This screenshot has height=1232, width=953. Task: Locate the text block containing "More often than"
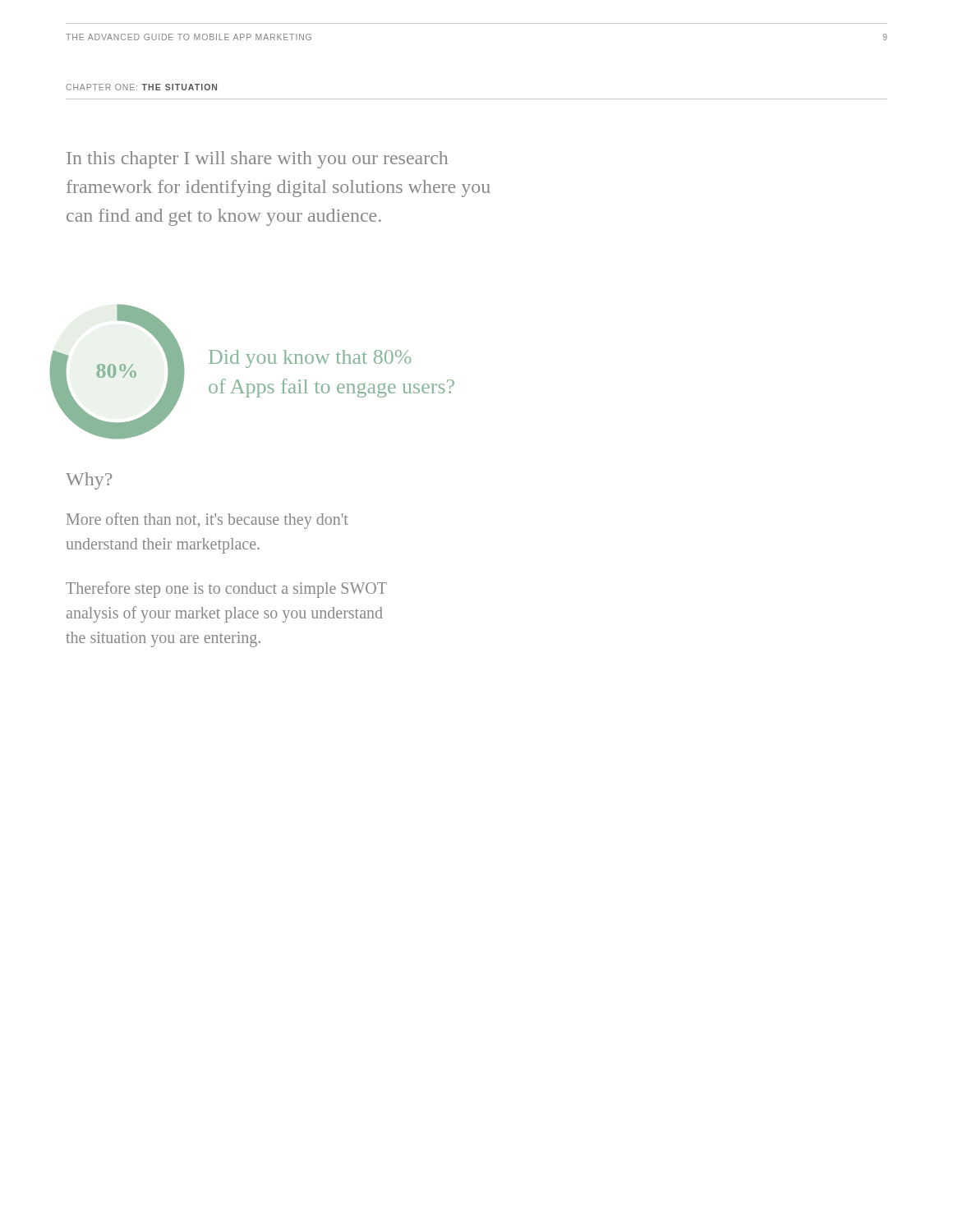(x=207, y=531)
